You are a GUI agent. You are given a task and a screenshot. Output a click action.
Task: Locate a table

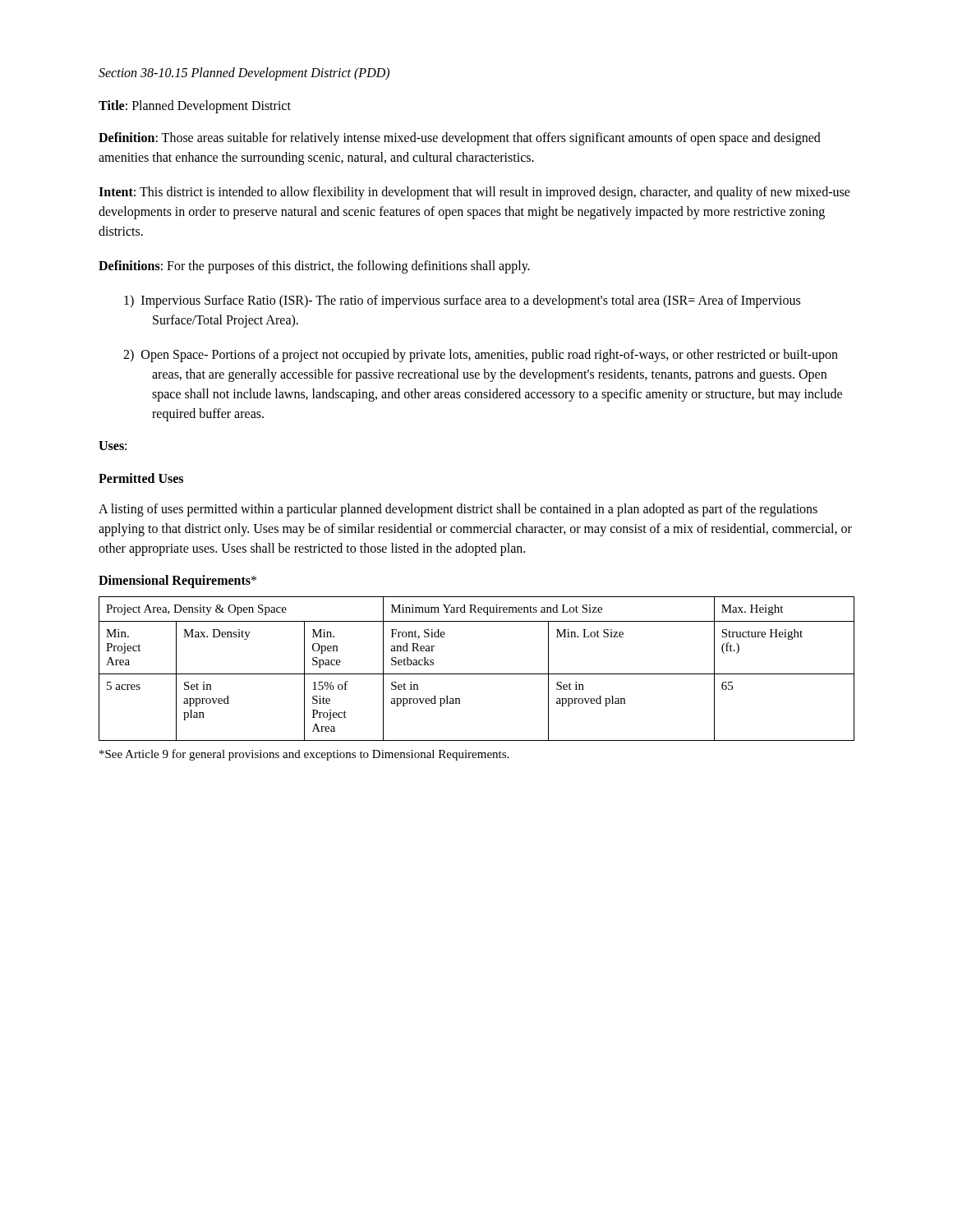(x=476, y=669)
